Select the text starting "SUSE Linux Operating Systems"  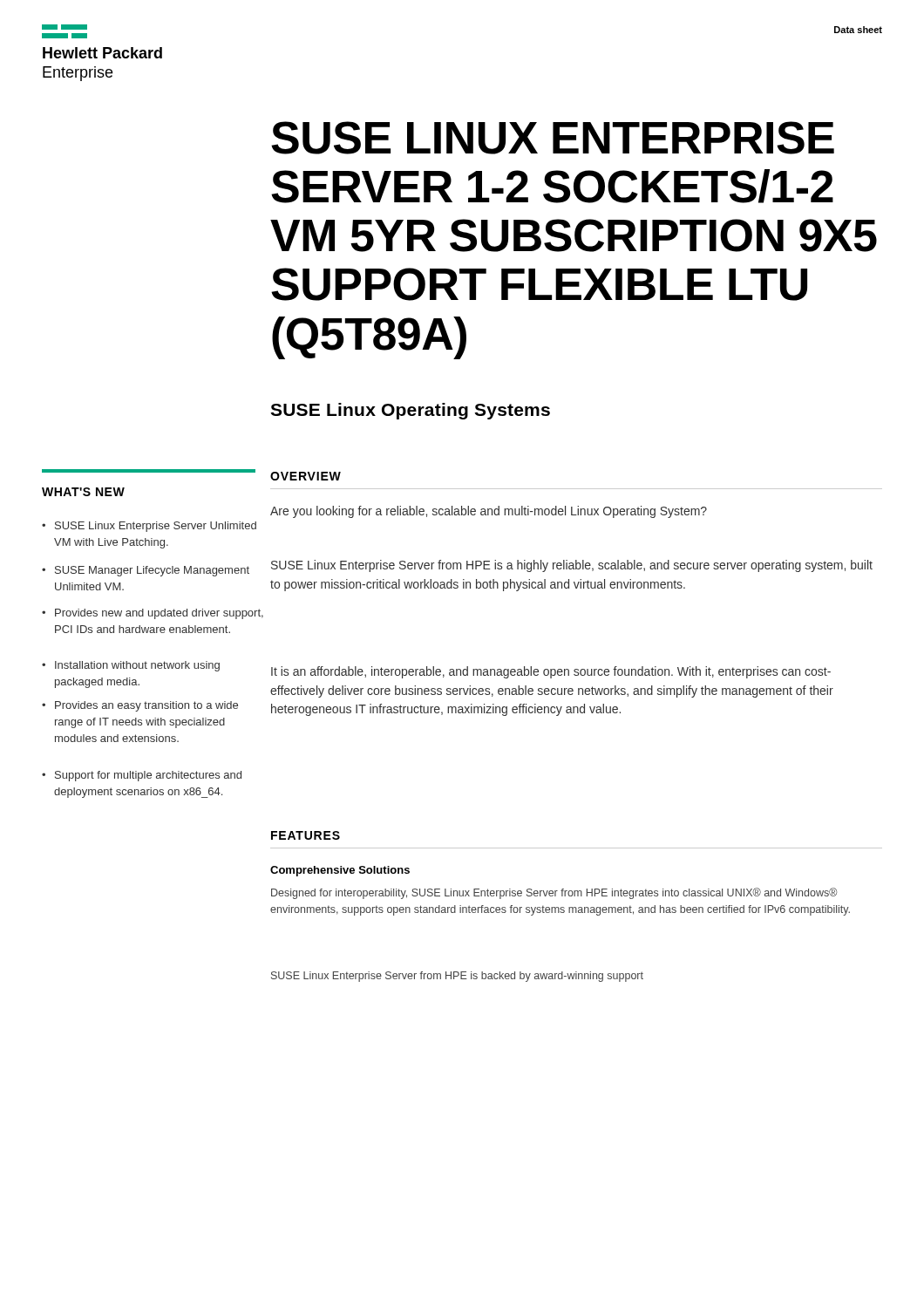tap(410, 411)
